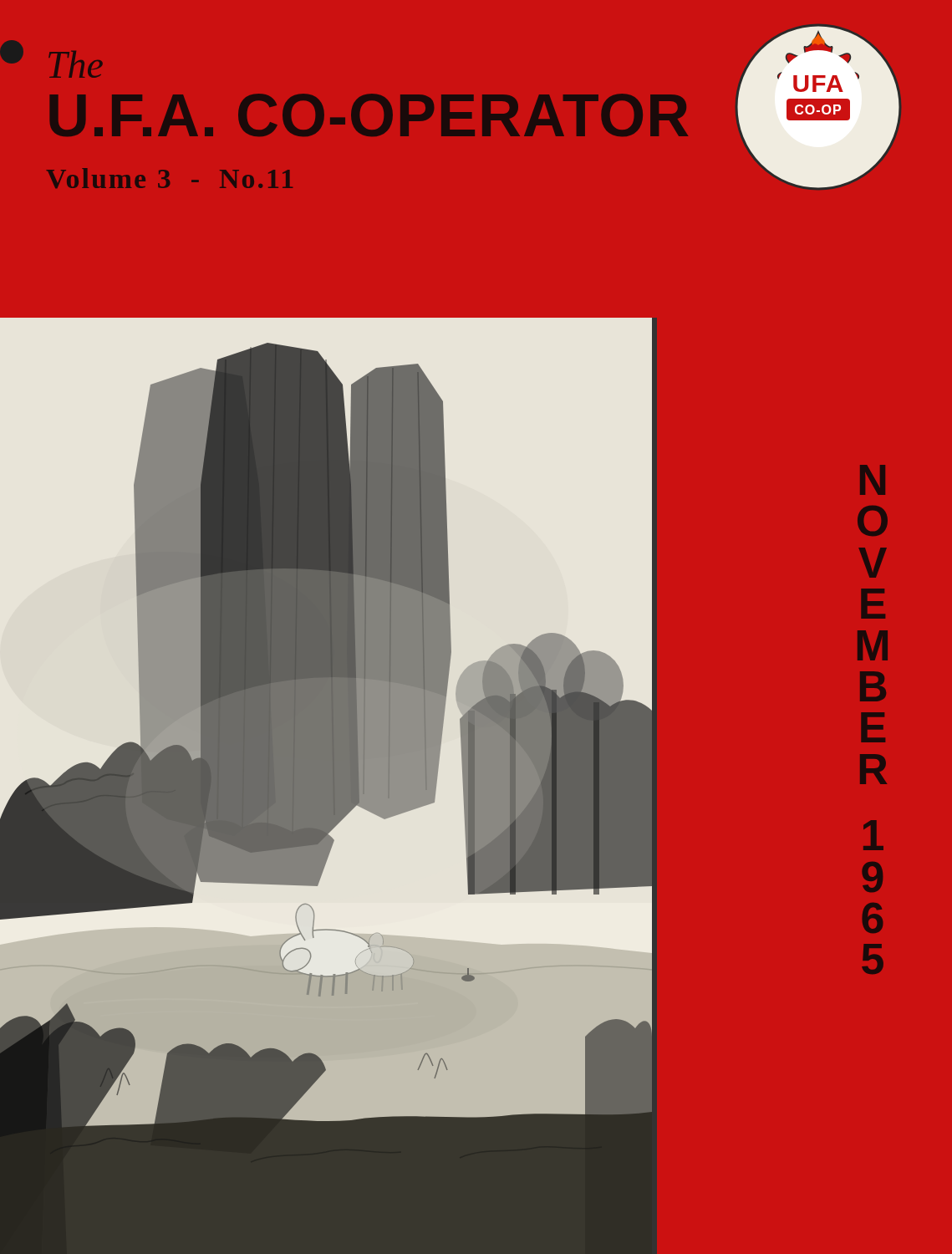Locate the text "The U.F.A. CO-OPERATOR Volume 3 - No.11"
Image resolution: width=952 pixels, height=1254 pixels.
368,120
